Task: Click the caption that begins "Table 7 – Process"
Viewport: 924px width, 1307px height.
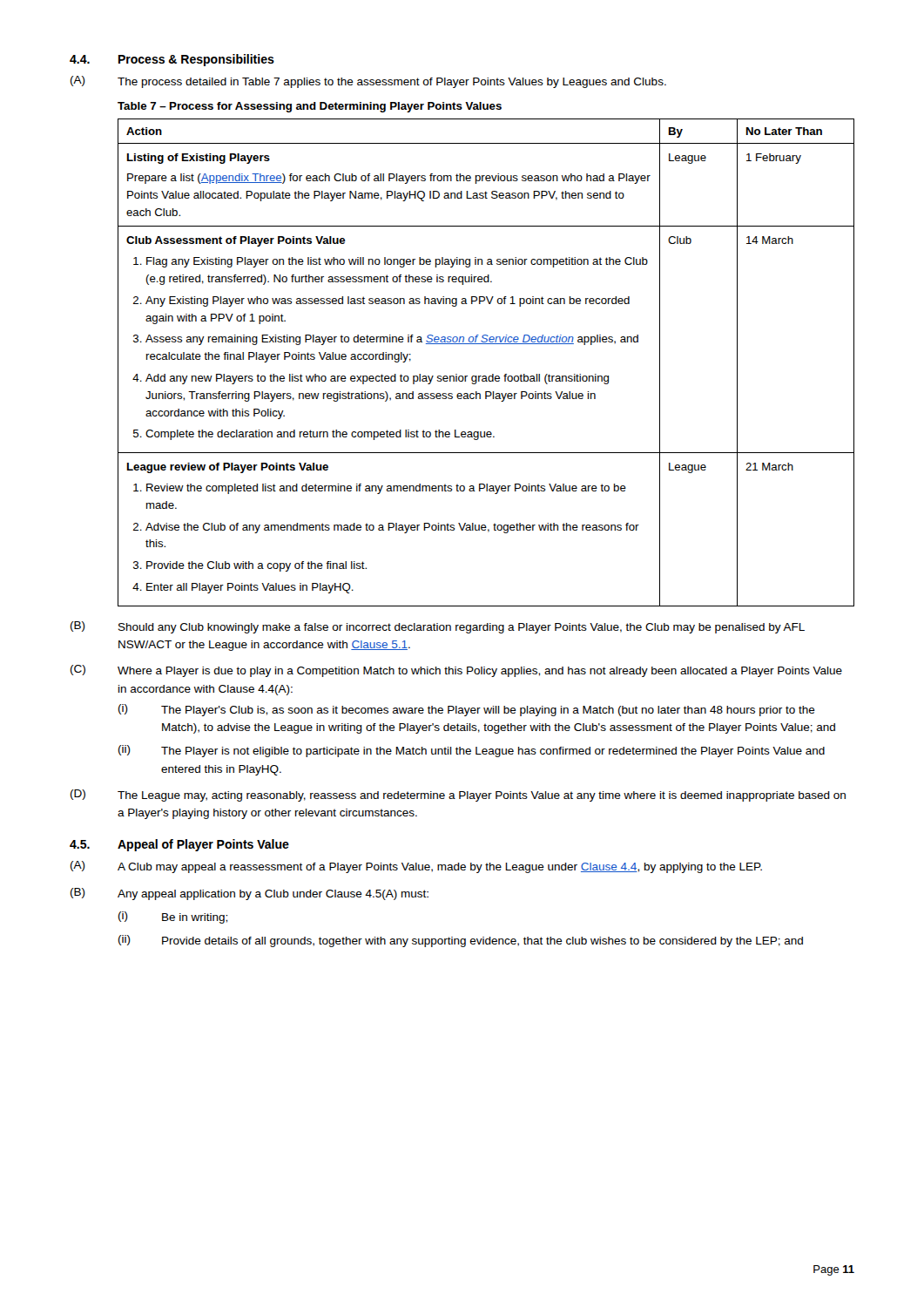Action: pos(310,106)
